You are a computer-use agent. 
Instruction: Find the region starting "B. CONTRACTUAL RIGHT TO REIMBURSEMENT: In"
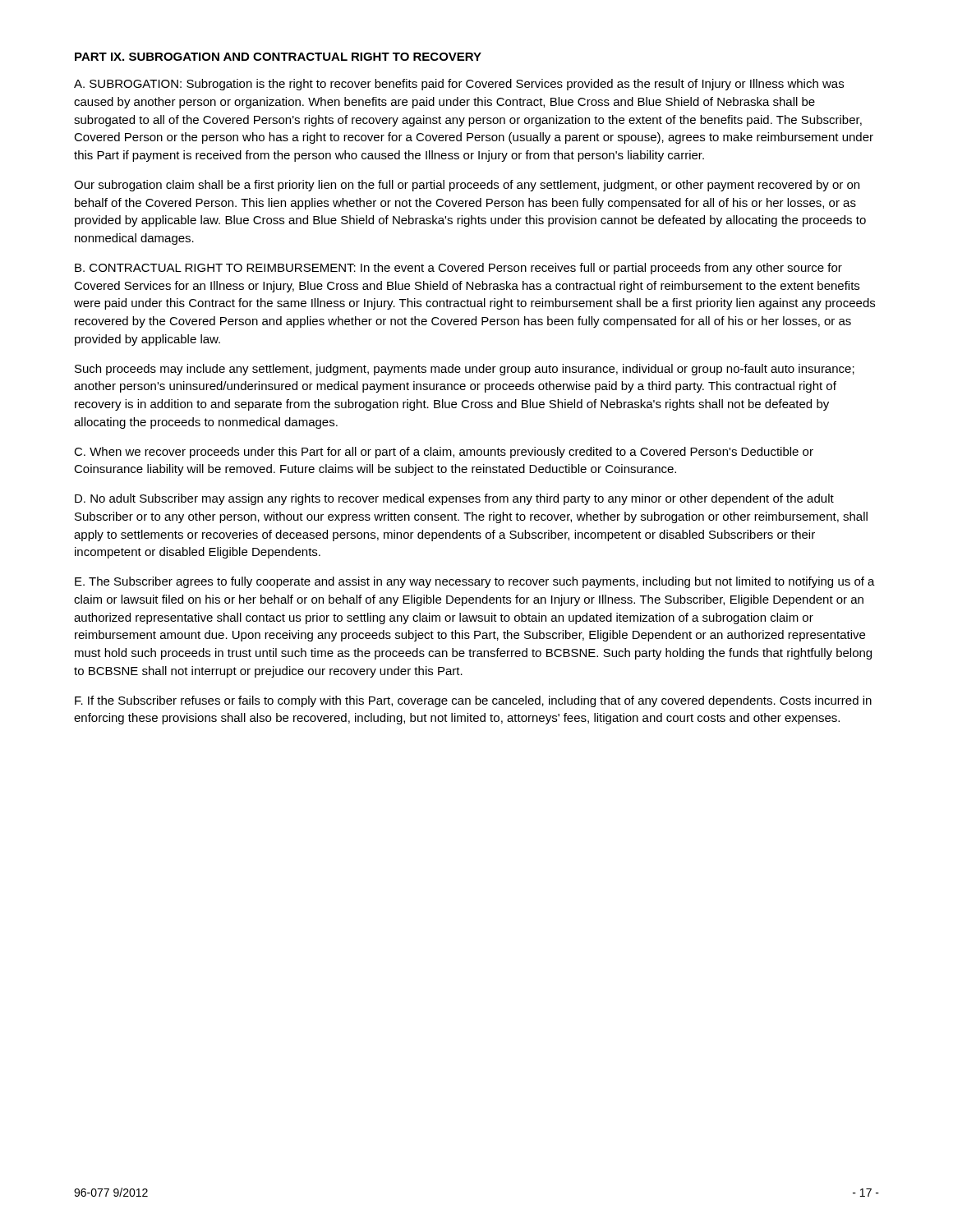475,303
